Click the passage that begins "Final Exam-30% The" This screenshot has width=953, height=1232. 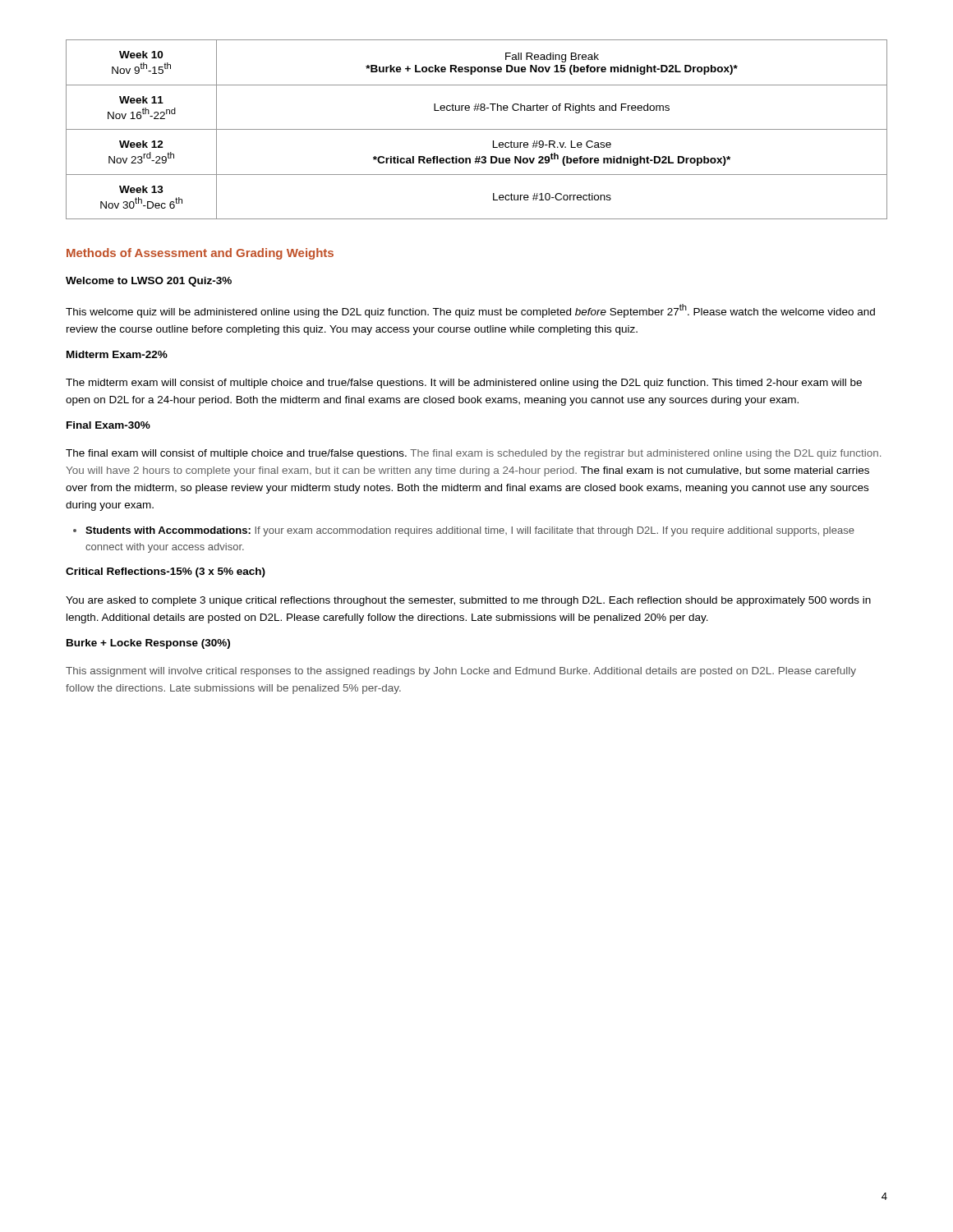pyautogui.click(x=476, y=466)
